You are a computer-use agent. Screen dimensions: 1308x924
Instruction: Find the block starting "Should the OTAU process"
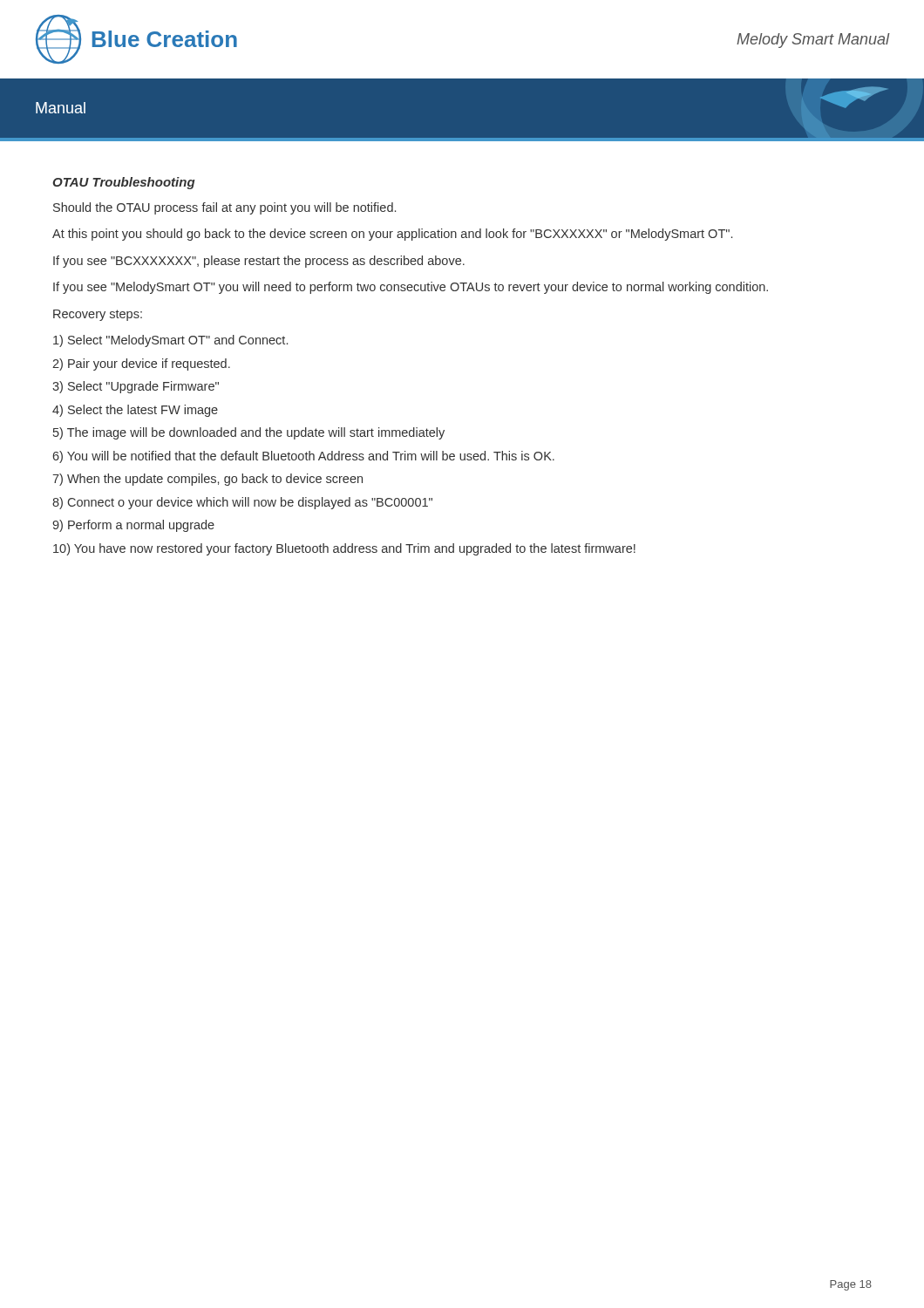(x=225, y=208)
